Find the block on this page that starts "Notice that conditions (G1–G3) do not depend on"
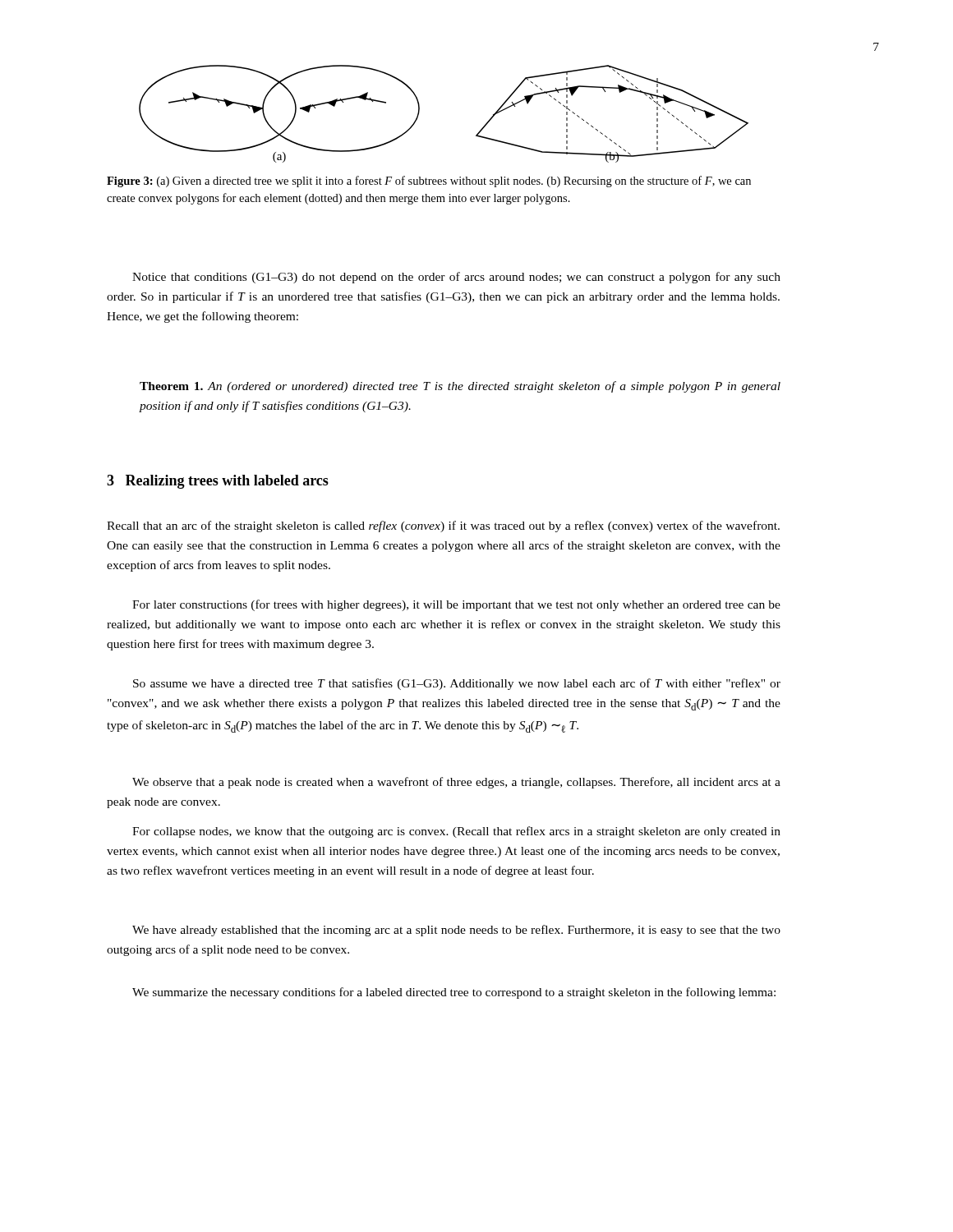 [444, 296]
